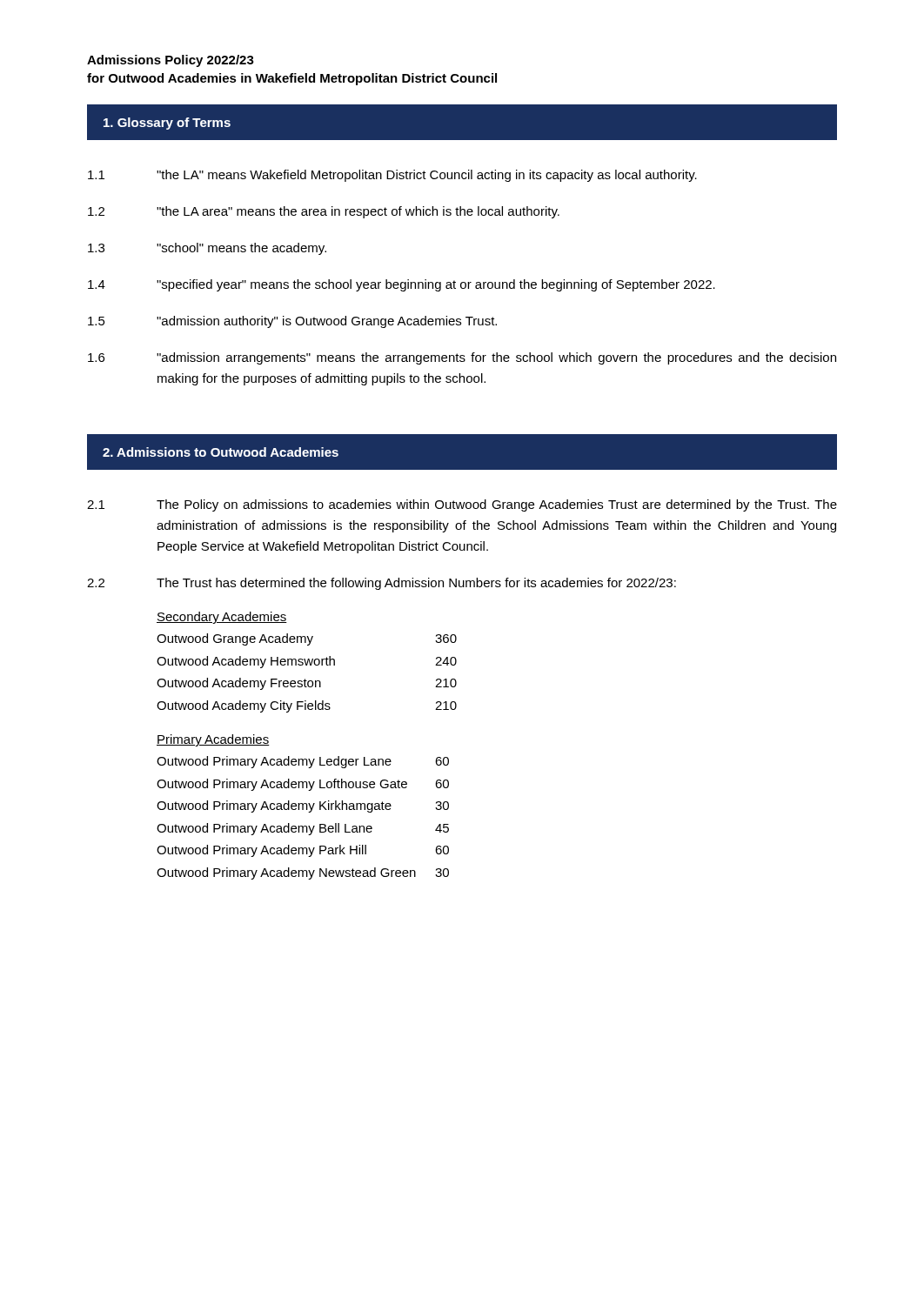Locate the section header with the text "2. Admissions to"
Viewport: 924px width, 1305px height.
point(221,452)
